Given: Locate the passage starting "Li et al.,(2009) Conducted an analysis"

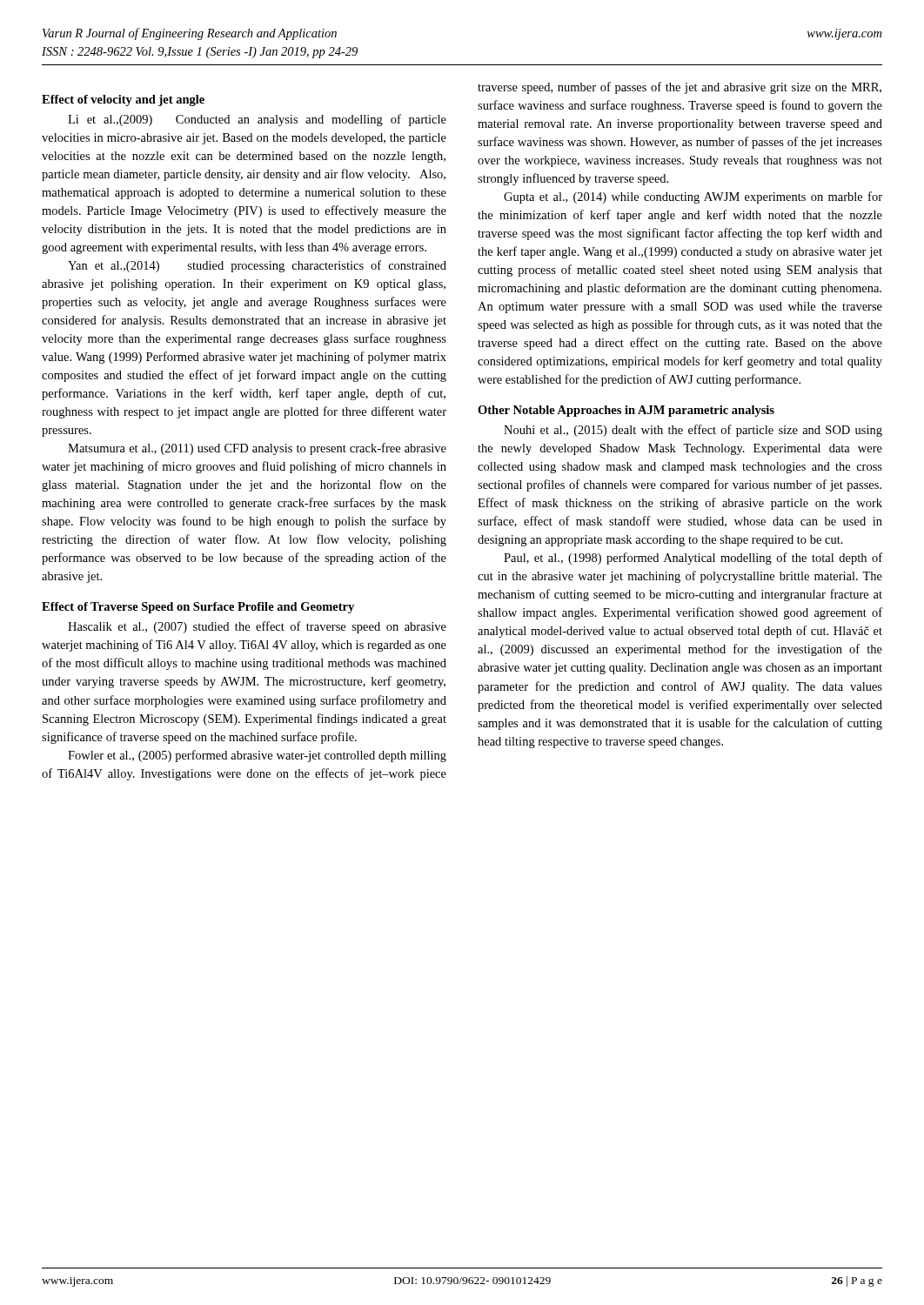Looking at the screenshot, I should pyautogui.click(x=244, y=184).
